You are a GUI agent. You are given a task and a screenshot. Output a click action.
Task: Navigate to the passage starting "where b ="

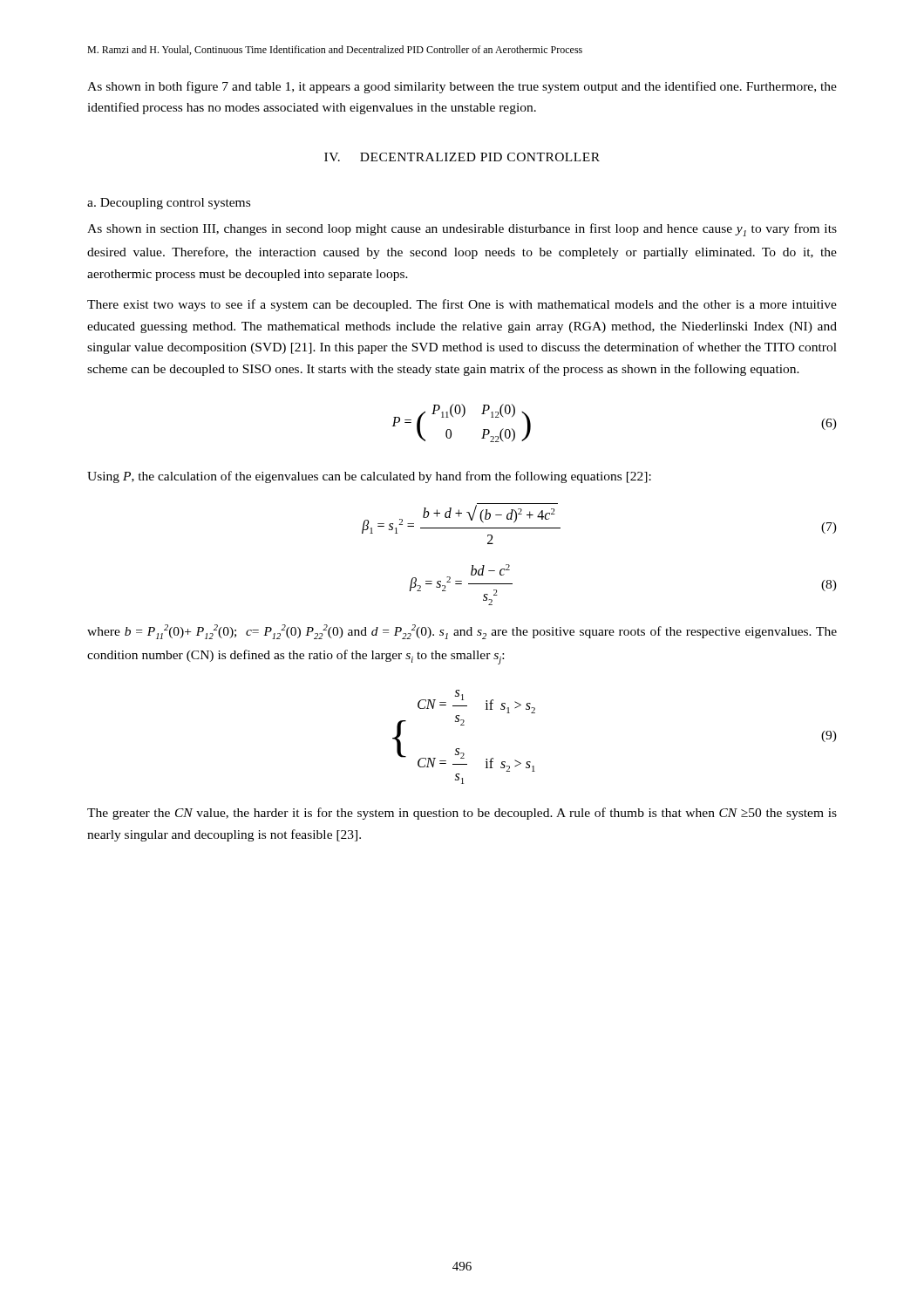462,644
